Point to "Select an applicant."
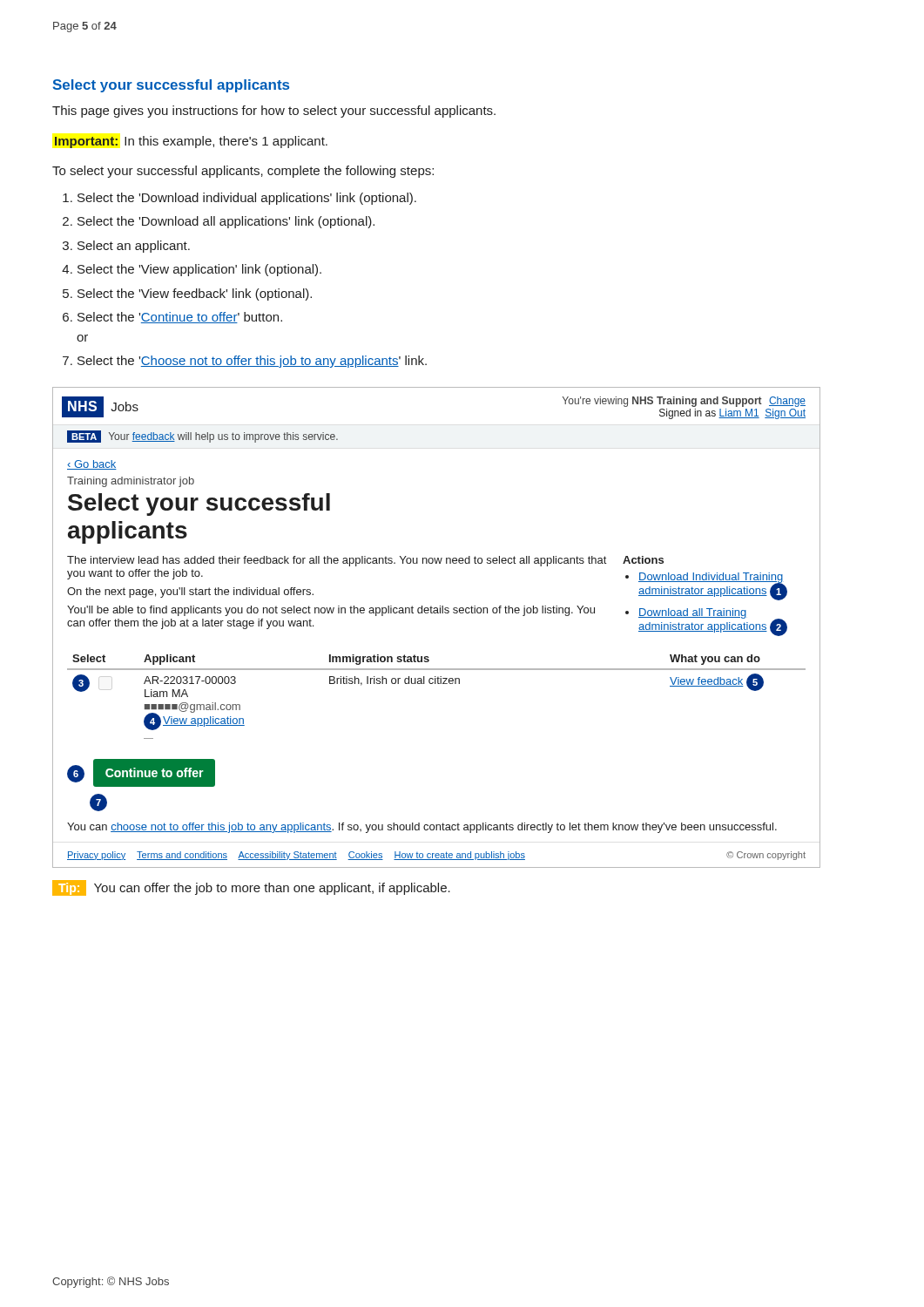The image size is (924, 1307). pos(134,245)
